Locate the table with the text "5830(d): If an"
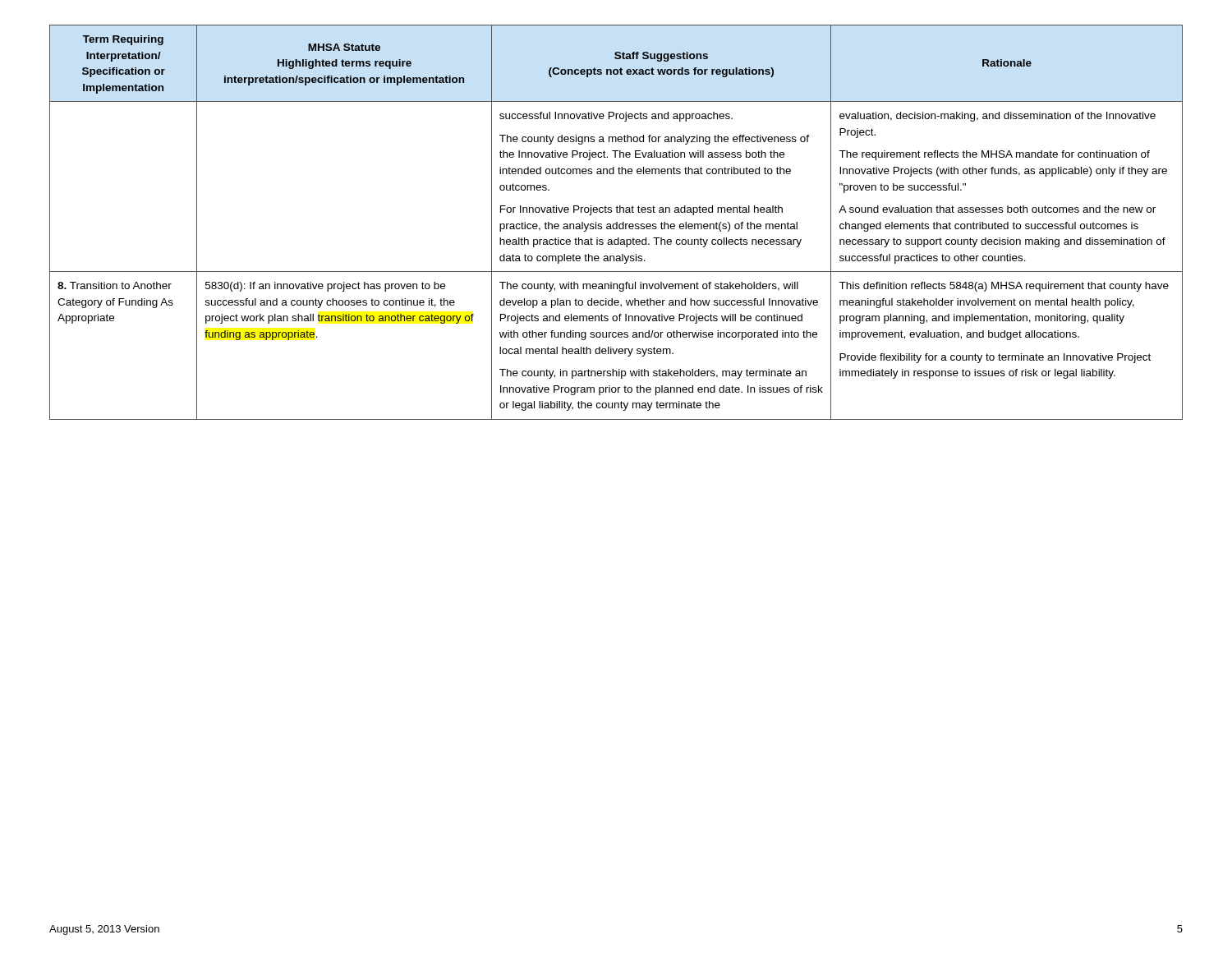 (x=616, y=222)
